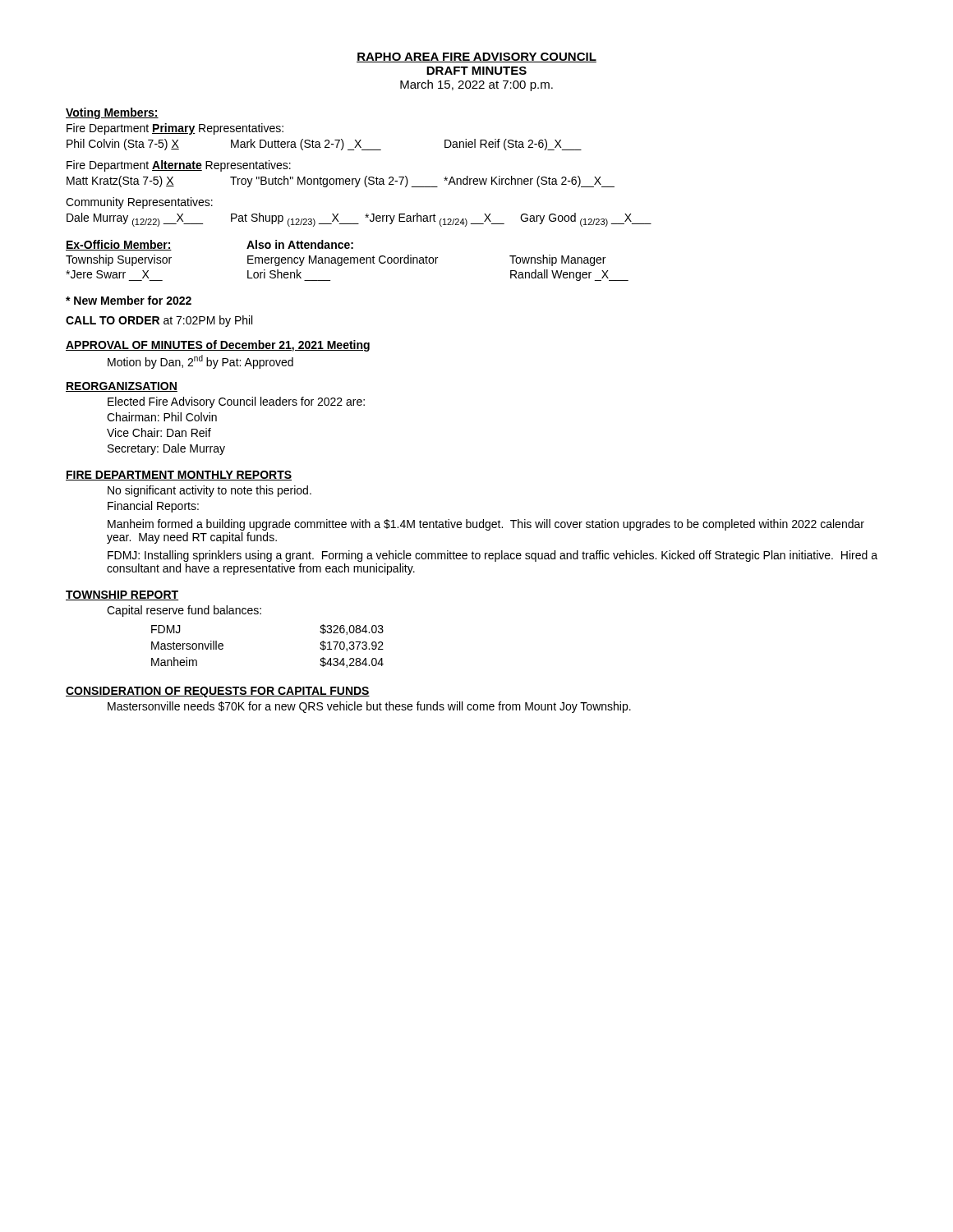This screenshot has height=1232, width=953.
Task: Locate the text that says "Capital reserve fund balances:"
Action: [185, 611]
